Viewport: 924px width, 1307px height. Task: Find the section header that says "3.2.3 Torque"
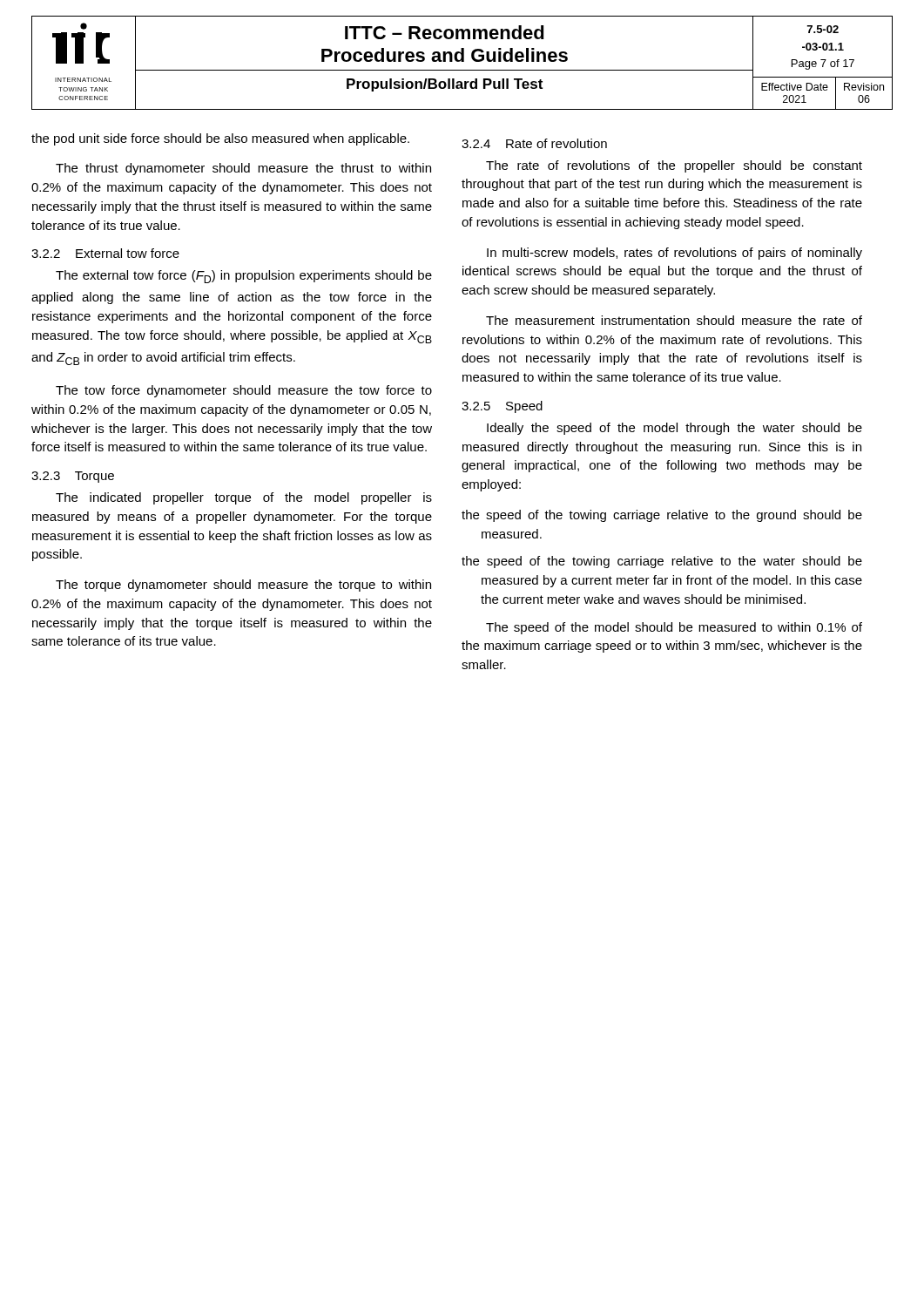point(73,475)
